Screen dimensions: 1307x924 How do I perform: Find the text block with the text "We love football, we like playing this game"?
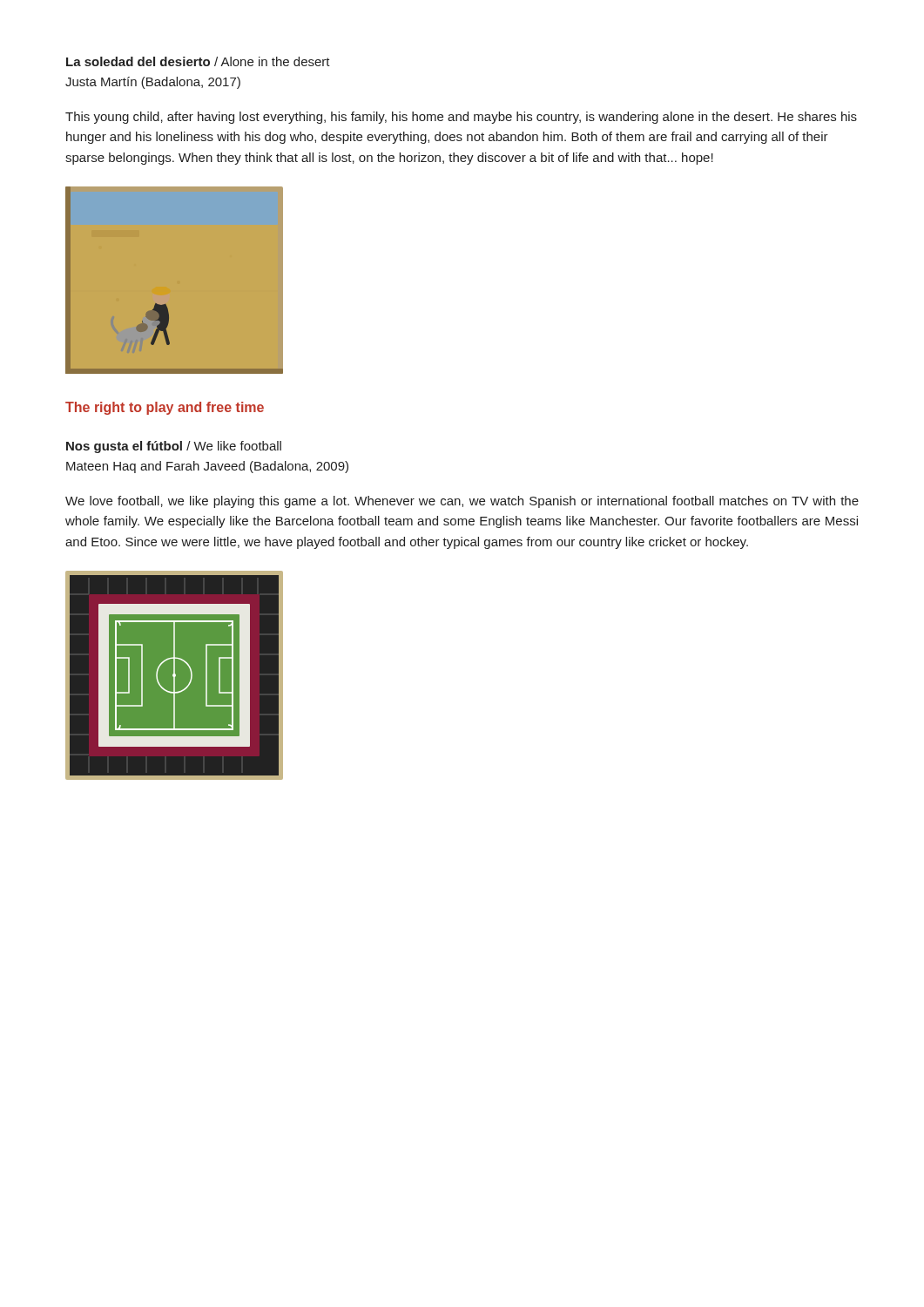[462, 521]
